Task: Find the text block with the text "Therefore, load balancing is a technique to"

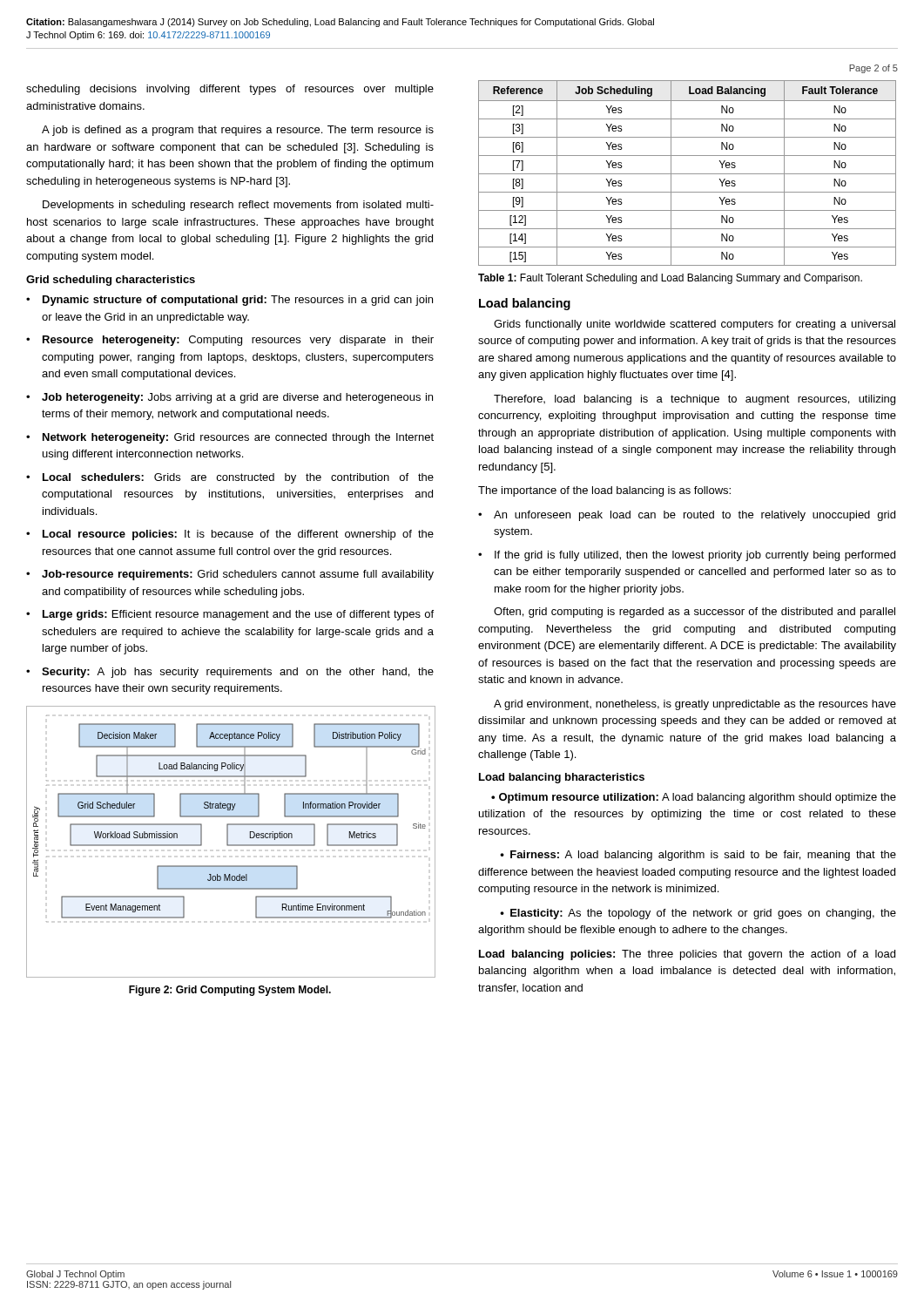Action: [687, 433]
